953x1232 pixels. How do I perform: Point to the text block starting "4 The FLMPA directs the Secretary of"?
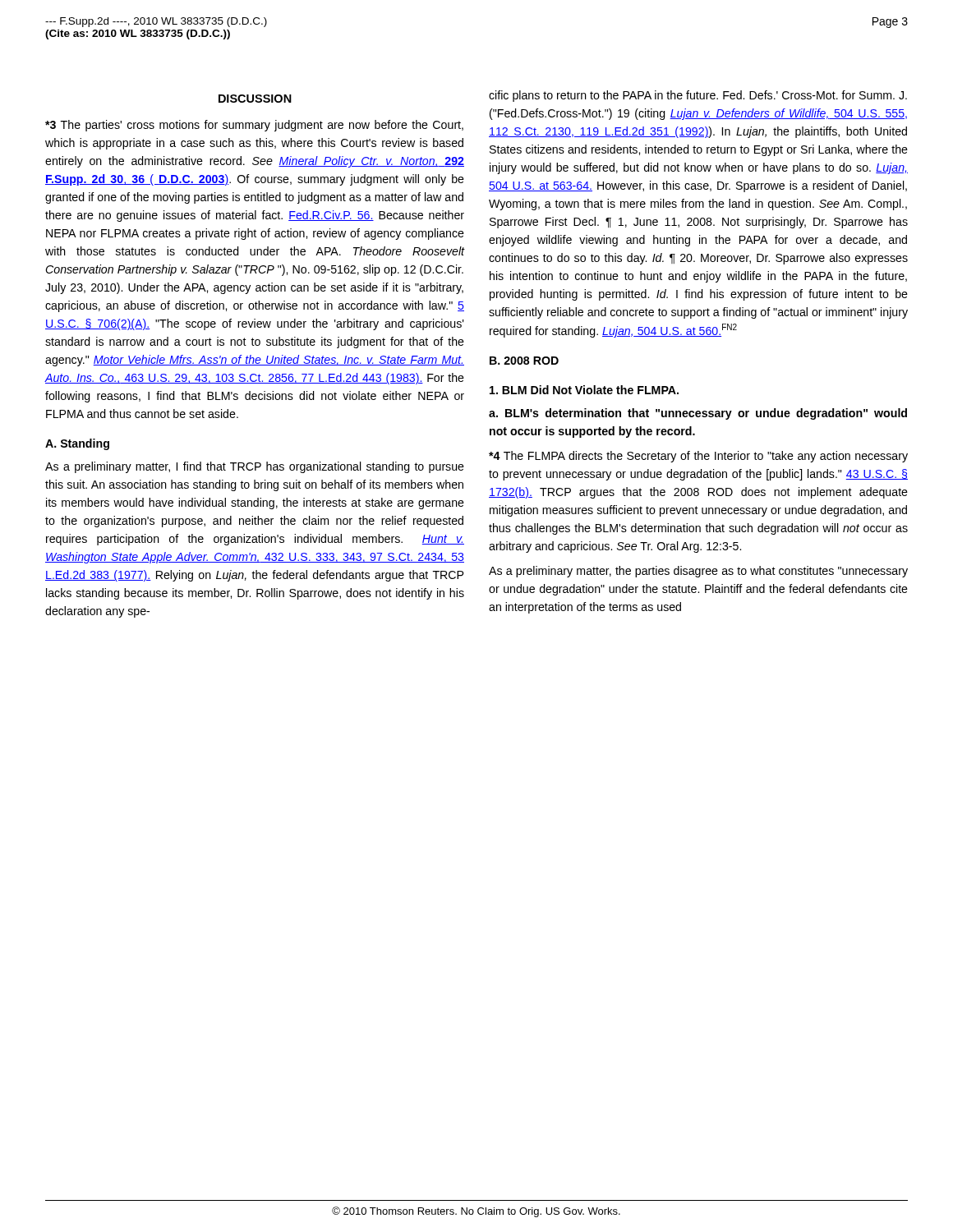tap(698, 531)
